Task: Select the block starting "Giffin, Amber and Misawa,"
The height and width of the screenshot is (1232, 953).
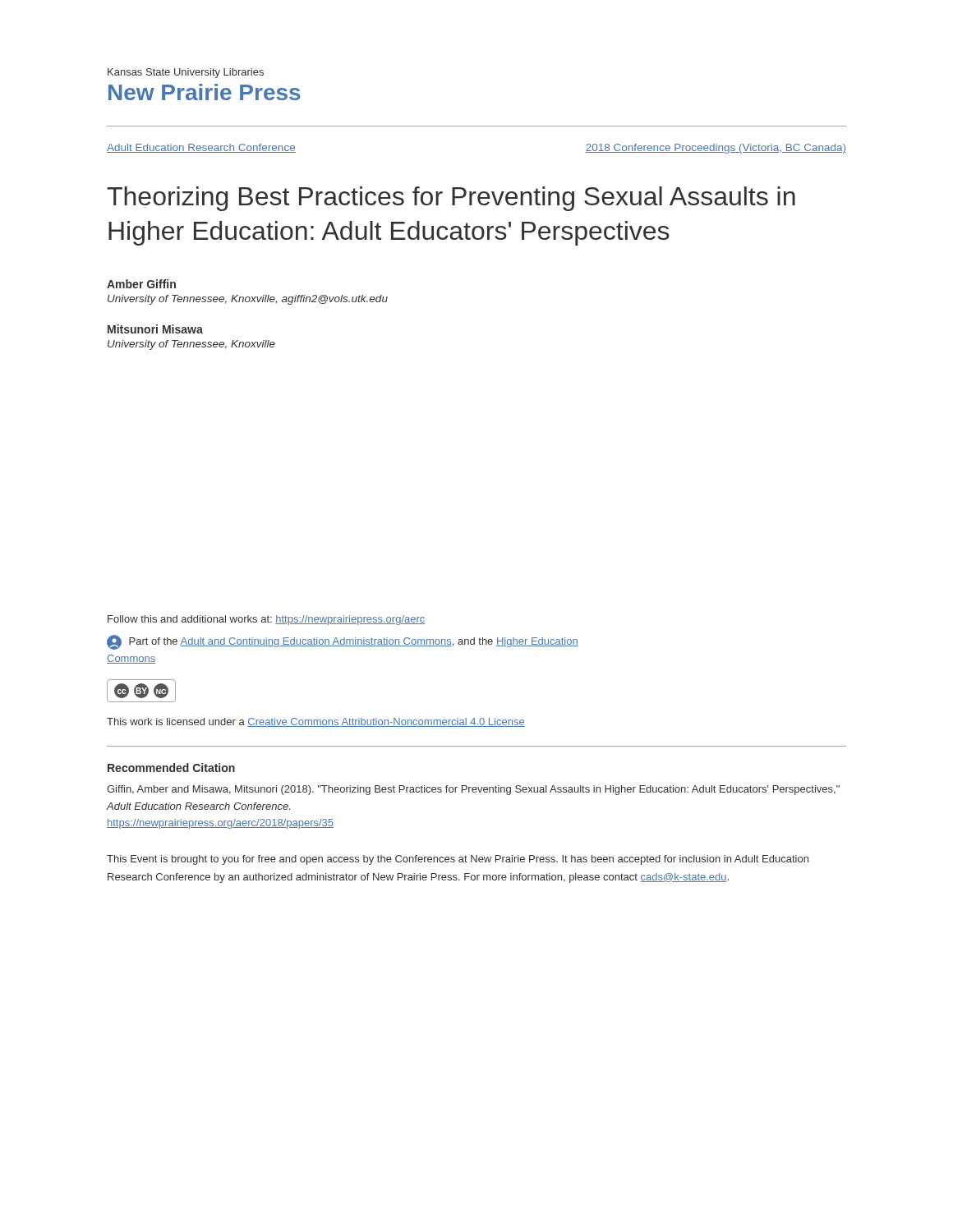Action: tap(473, 790)
